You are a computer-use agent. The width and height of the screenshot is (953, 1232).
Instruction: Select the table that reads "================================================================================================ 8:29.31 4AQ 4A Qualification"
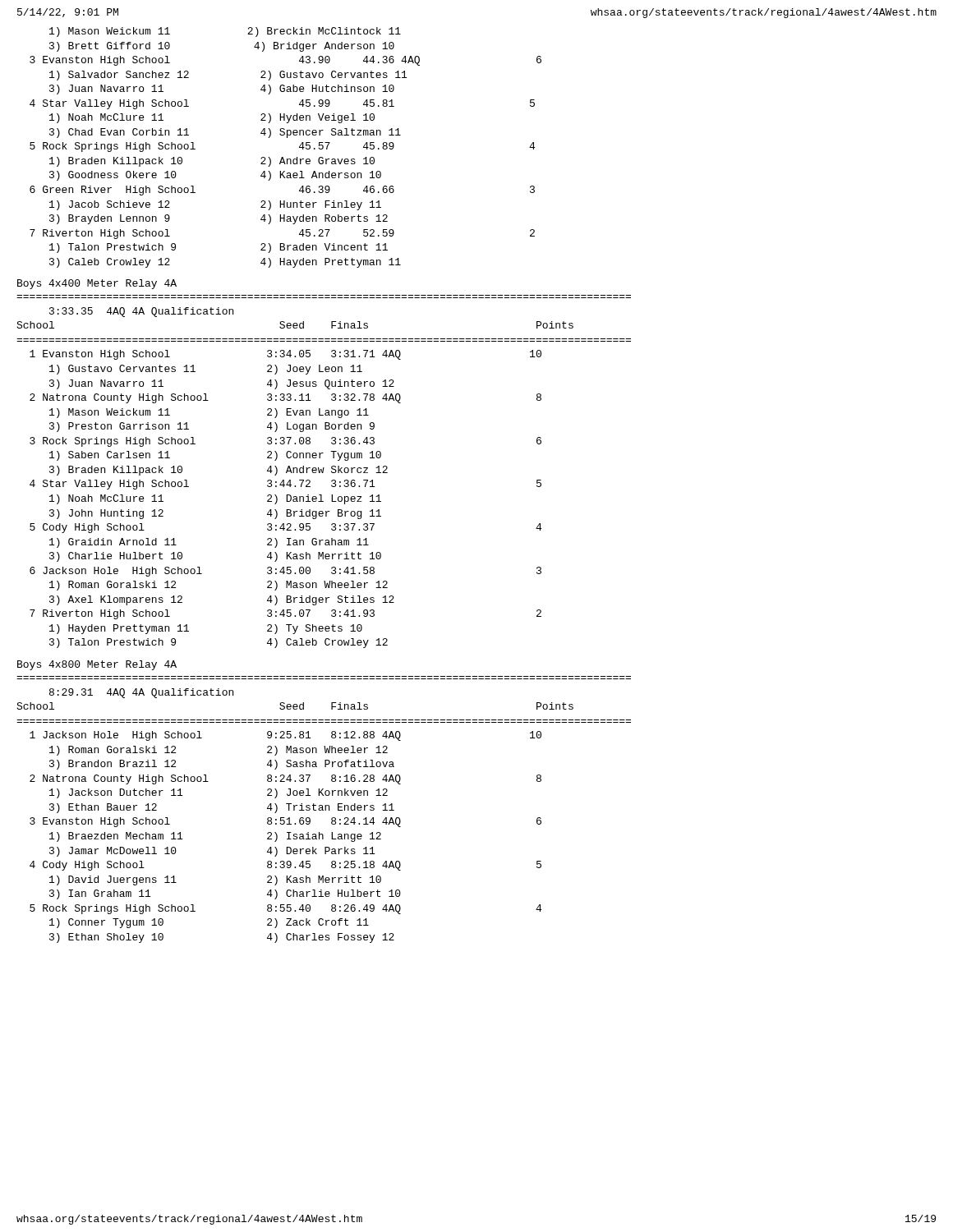(476, 808)
